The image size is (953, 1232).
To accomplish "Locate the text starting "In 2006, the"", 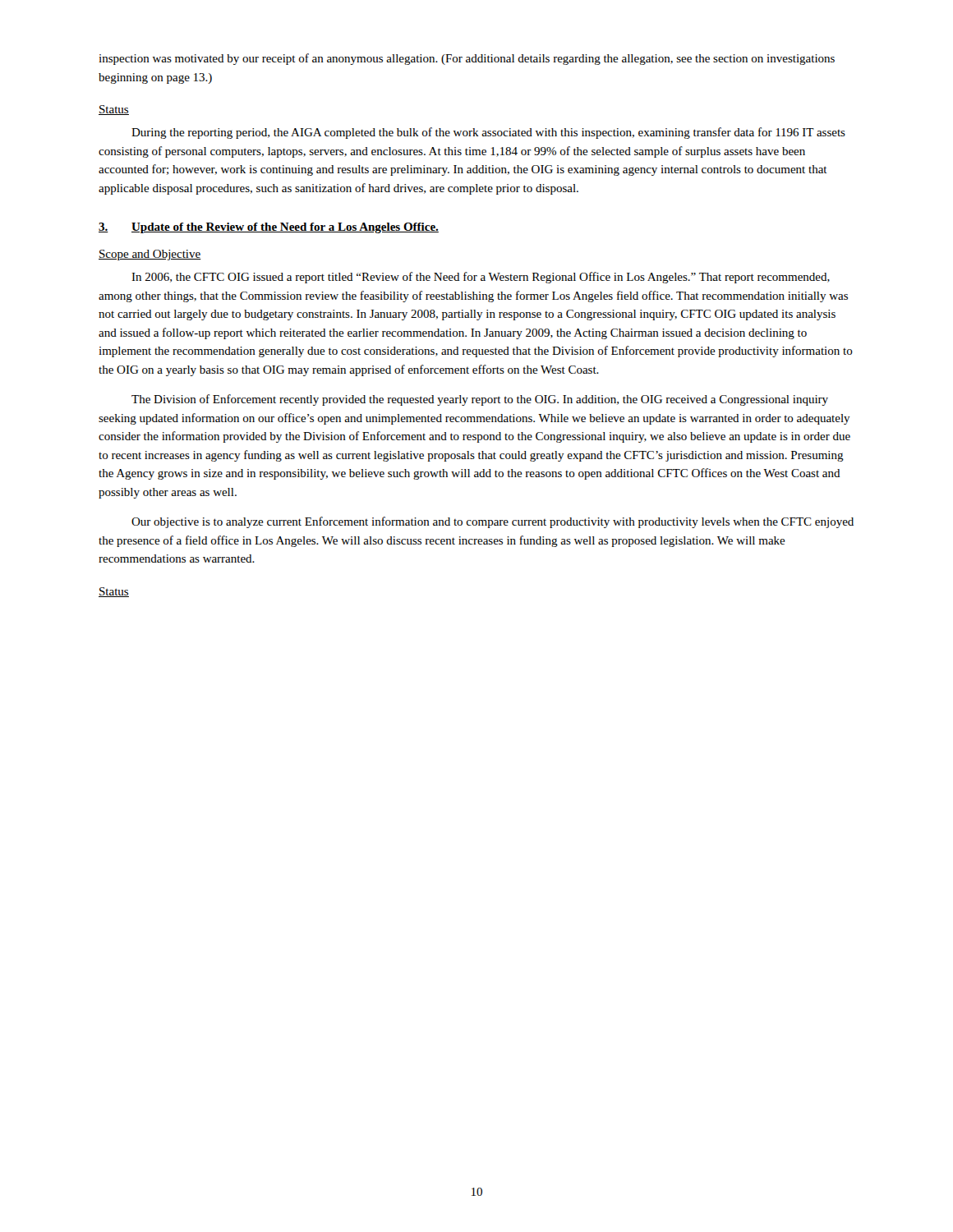I will pyautogui.click(x=476, y=323).
